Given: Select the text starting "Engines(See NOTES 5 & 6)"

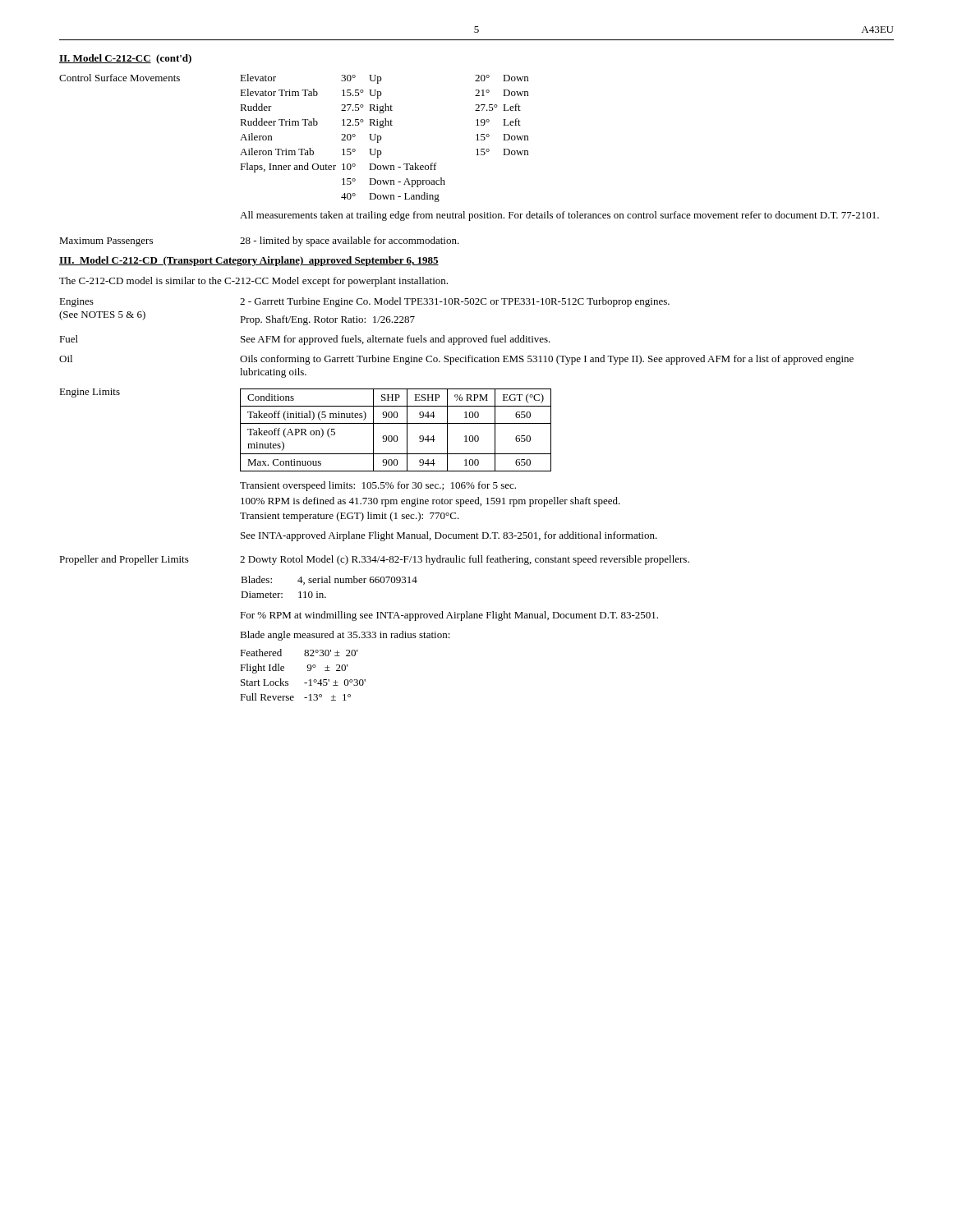Looking at the screenshot, I should [x=102, y=308].
